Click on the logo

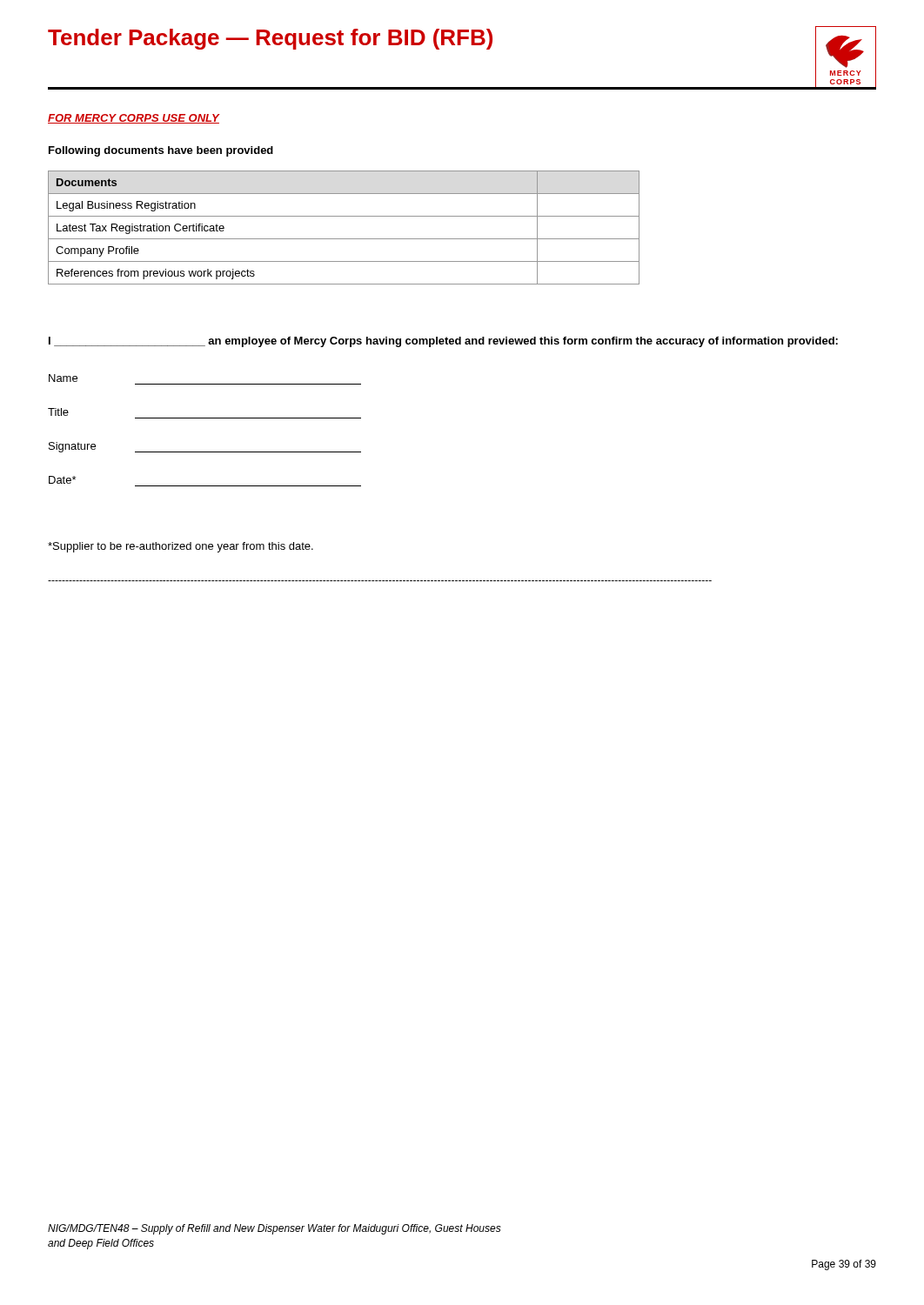(846, 59)
